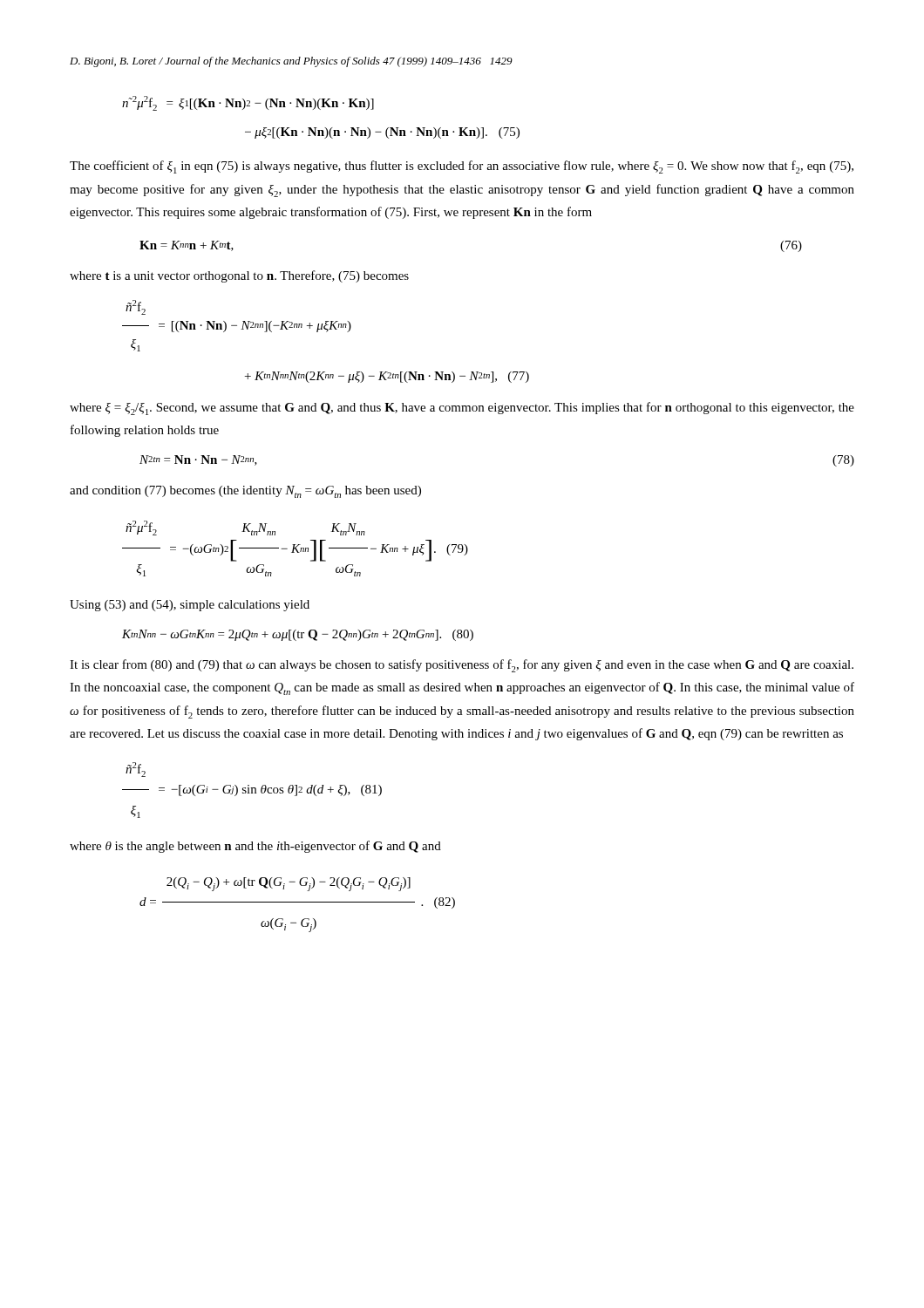Locate the block starting "n˜2μ2f2 = ξ1[(Kn · Nn)2 −"

pyautogui.click(x=462, y=118)
